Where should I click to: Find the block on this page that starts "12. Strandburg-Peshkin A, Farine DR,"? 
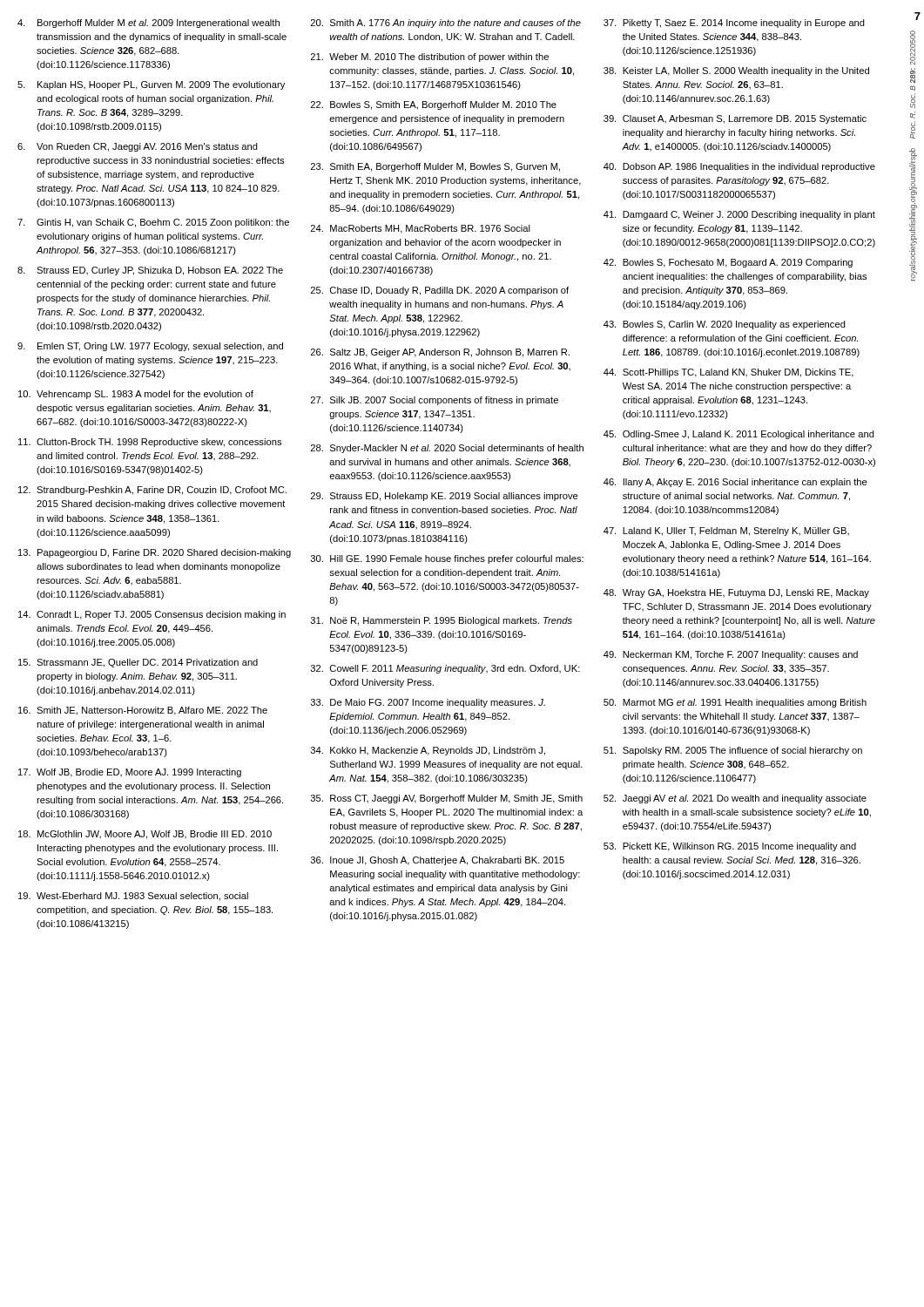(154, 511)
